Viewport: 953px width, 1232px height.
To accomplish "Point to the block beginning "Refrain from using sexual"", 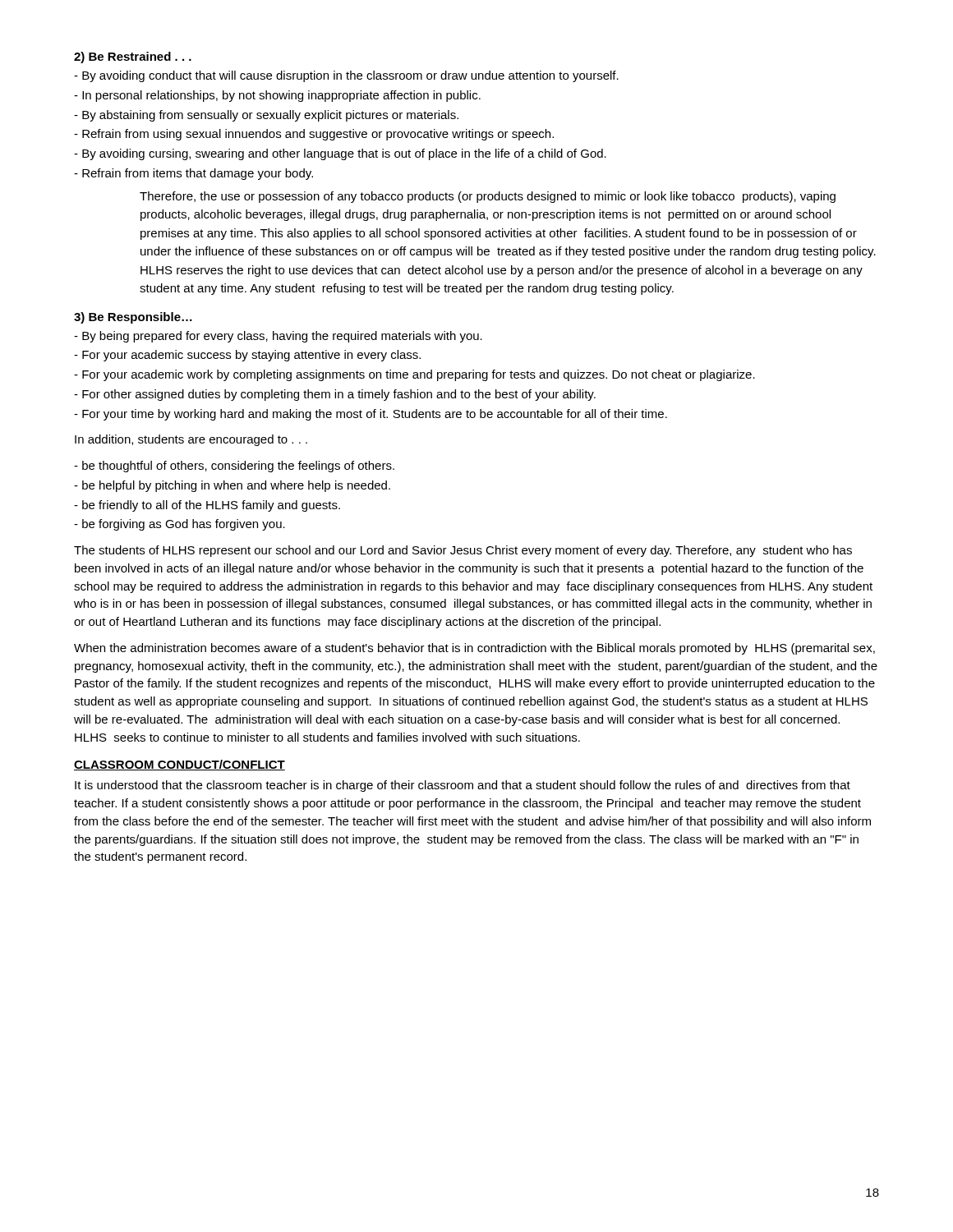I will pyautogui.click(x=314, y=134).
